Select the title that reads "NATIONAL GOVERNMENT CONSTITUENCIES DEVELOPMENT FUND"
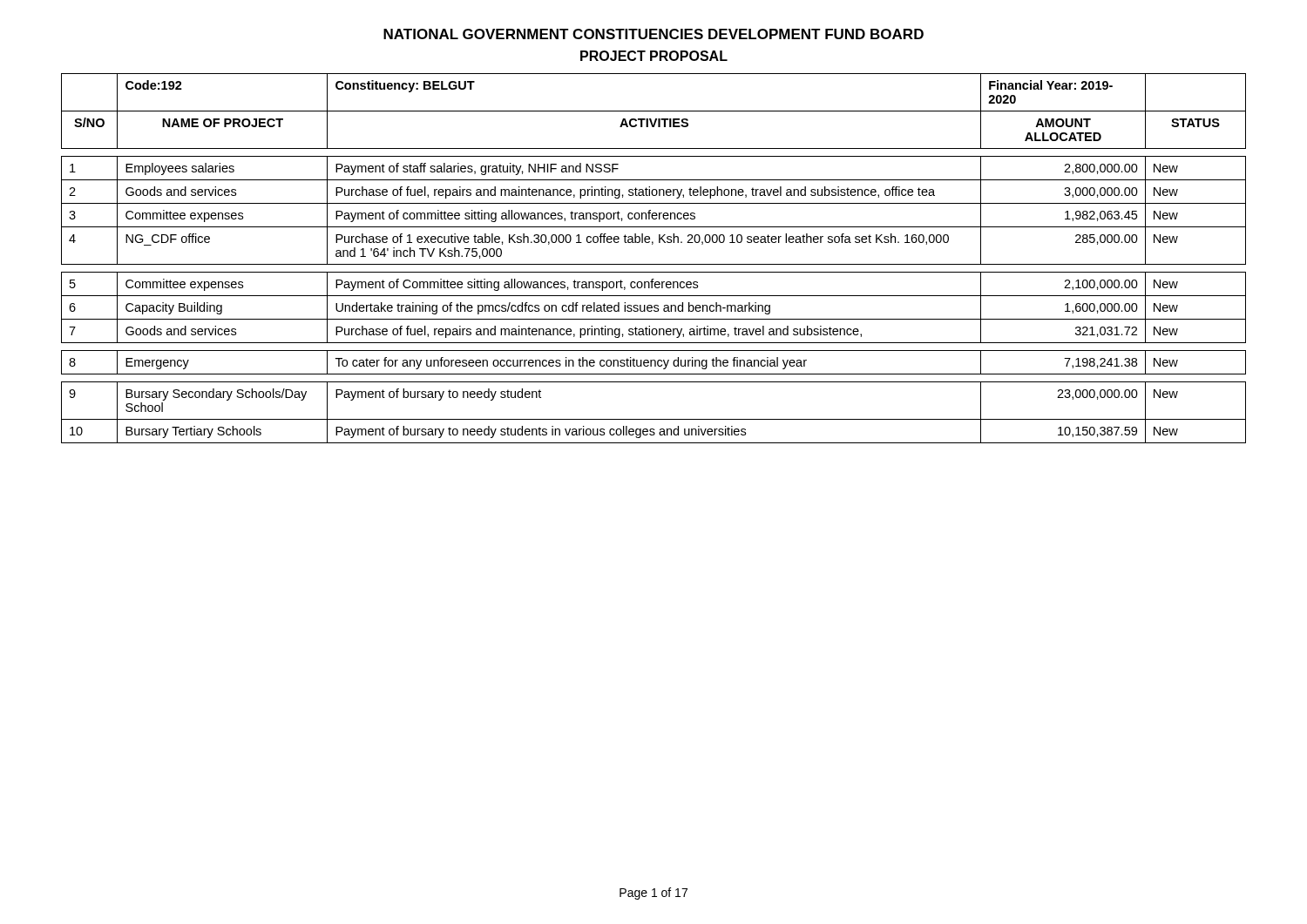Viewport: 1307px width, 924px height. [654, 34]
